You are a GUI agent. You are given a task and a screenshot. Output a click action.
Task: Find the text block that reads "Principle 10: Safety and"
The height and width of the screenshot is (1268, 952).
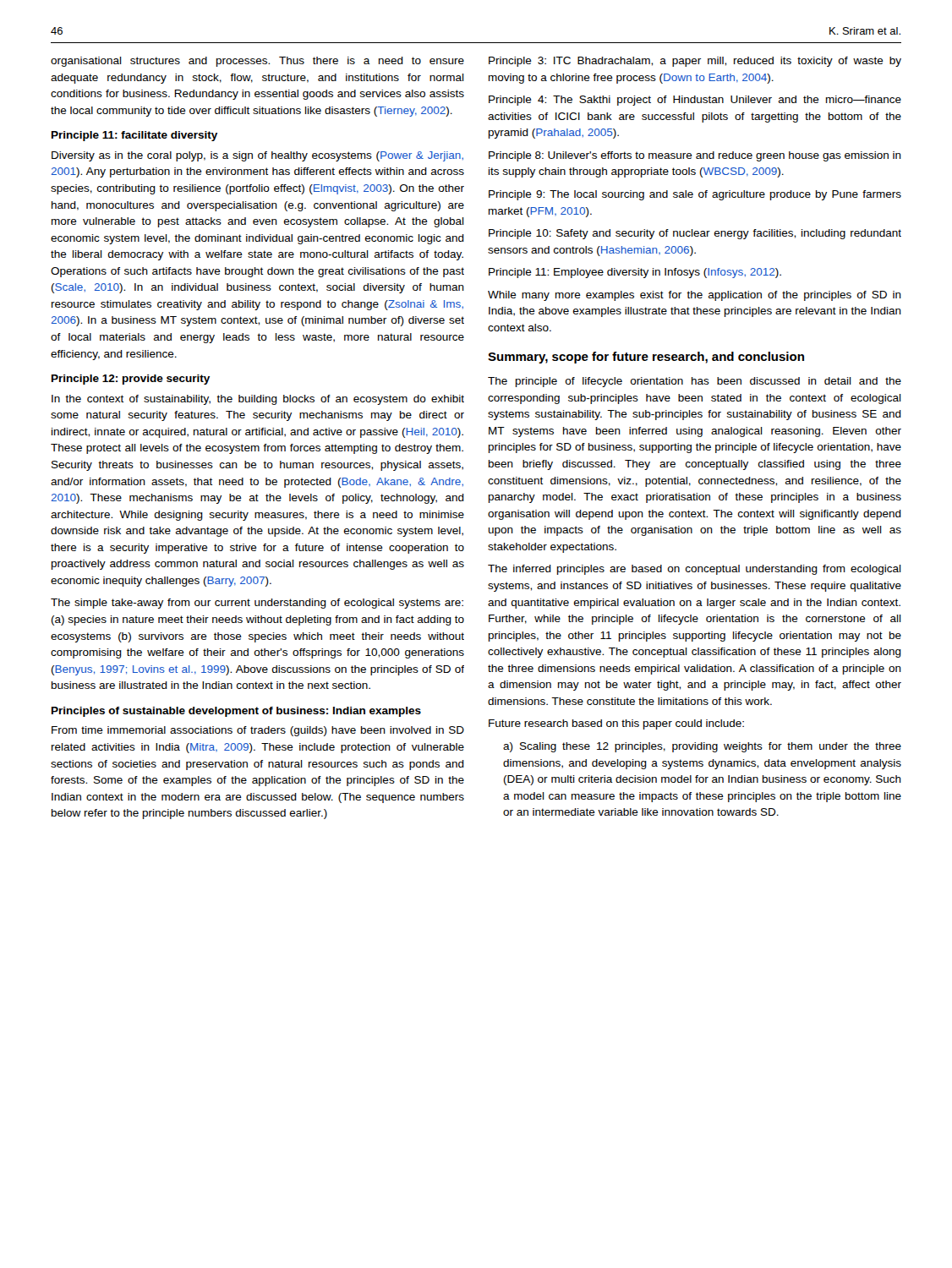tap(695, 241)
